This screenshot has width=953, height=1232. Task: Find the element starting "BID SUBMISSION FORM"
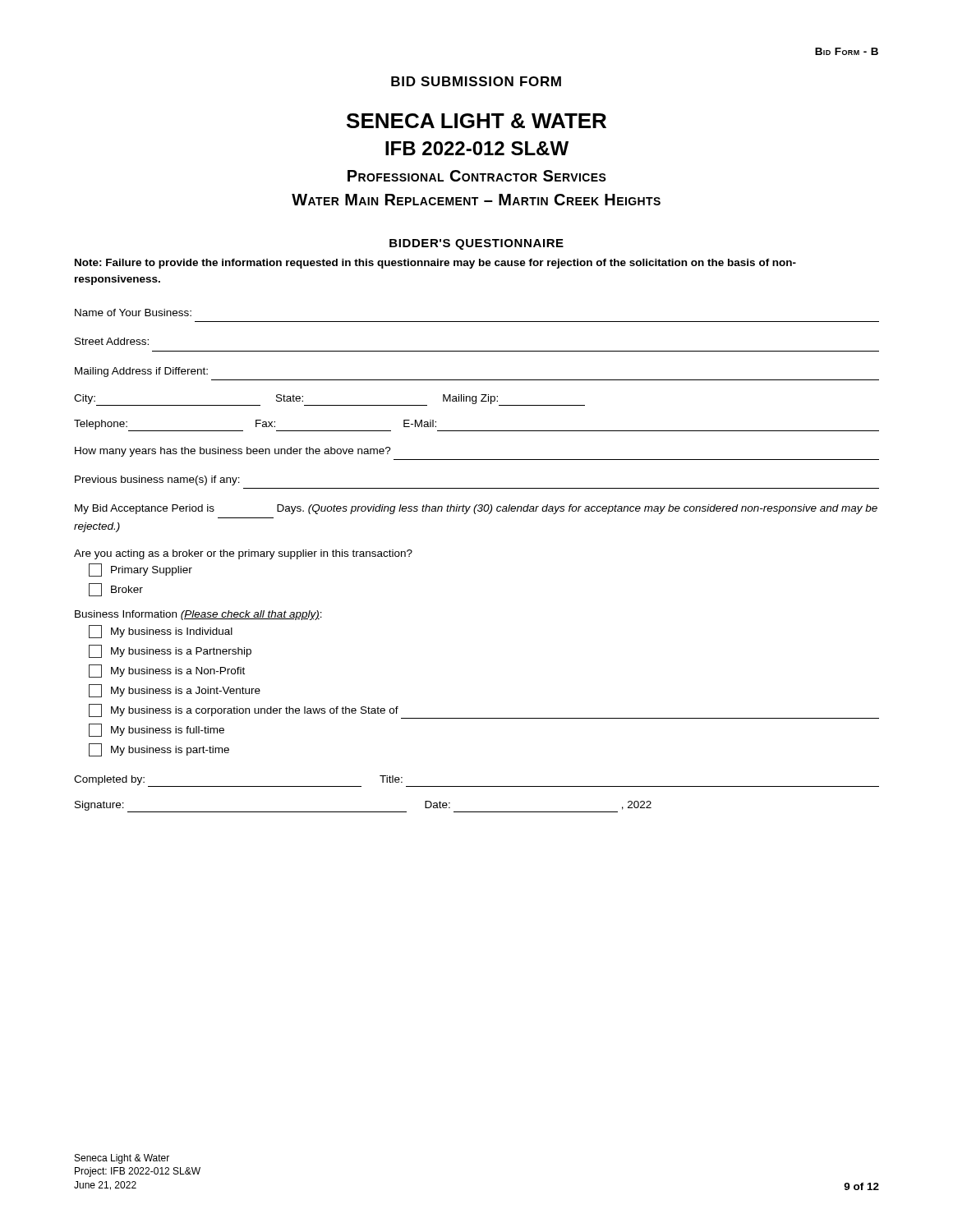pos(476,82)
